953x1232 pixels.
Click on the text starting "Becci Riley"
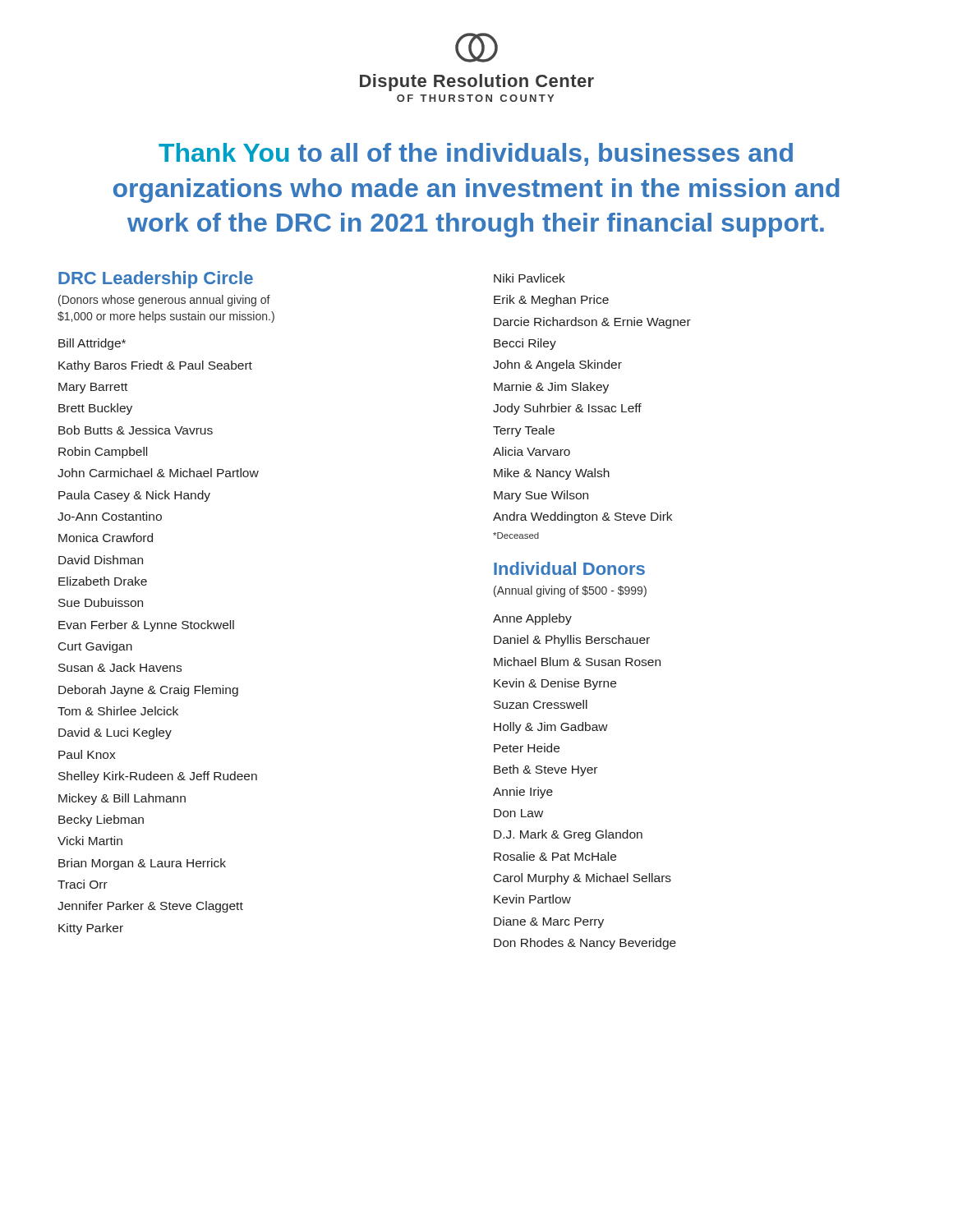[x=524, y=343]
